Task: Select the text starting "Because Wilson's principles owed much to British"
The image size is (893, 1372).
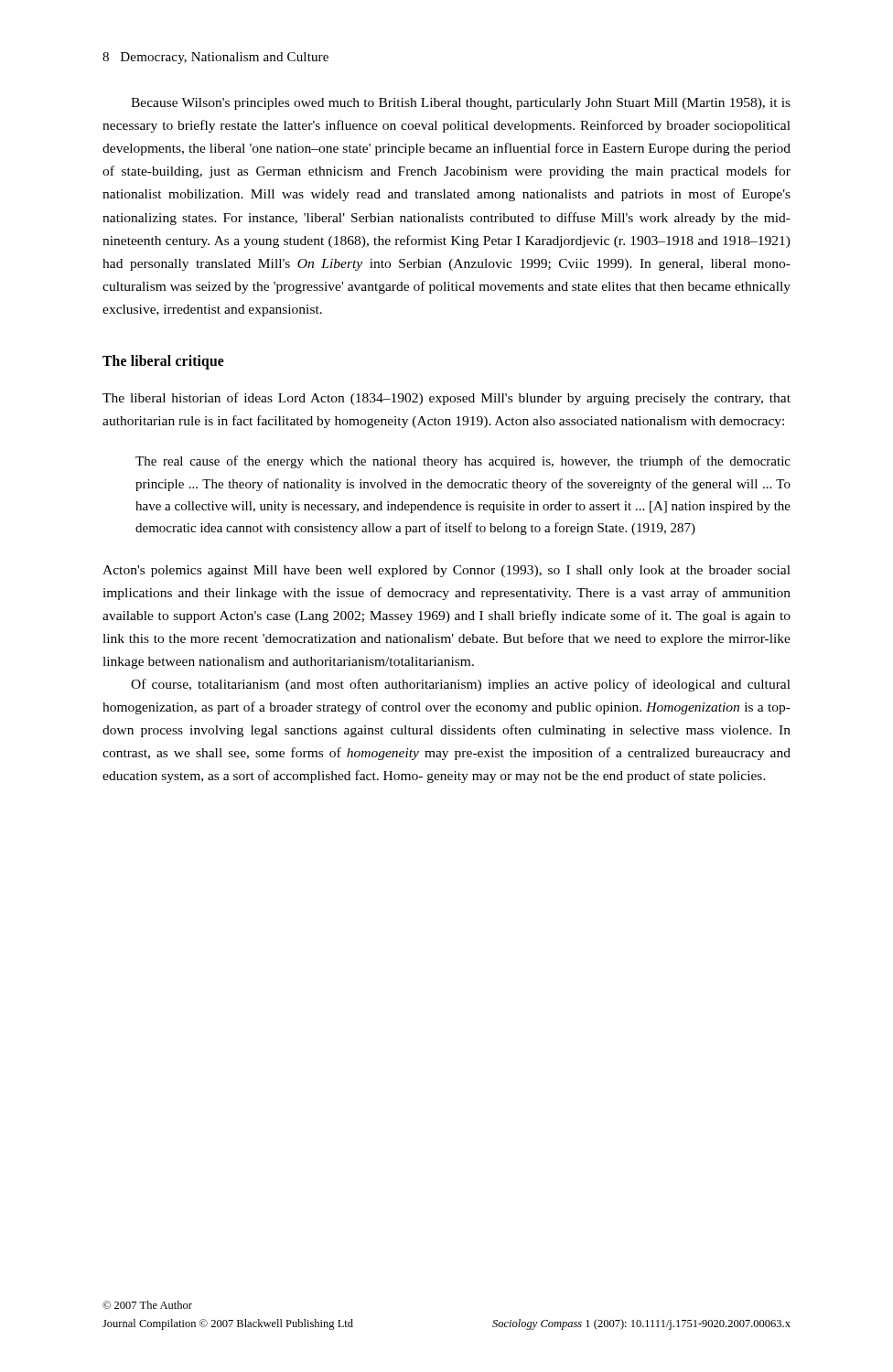Action: (446, 205)
